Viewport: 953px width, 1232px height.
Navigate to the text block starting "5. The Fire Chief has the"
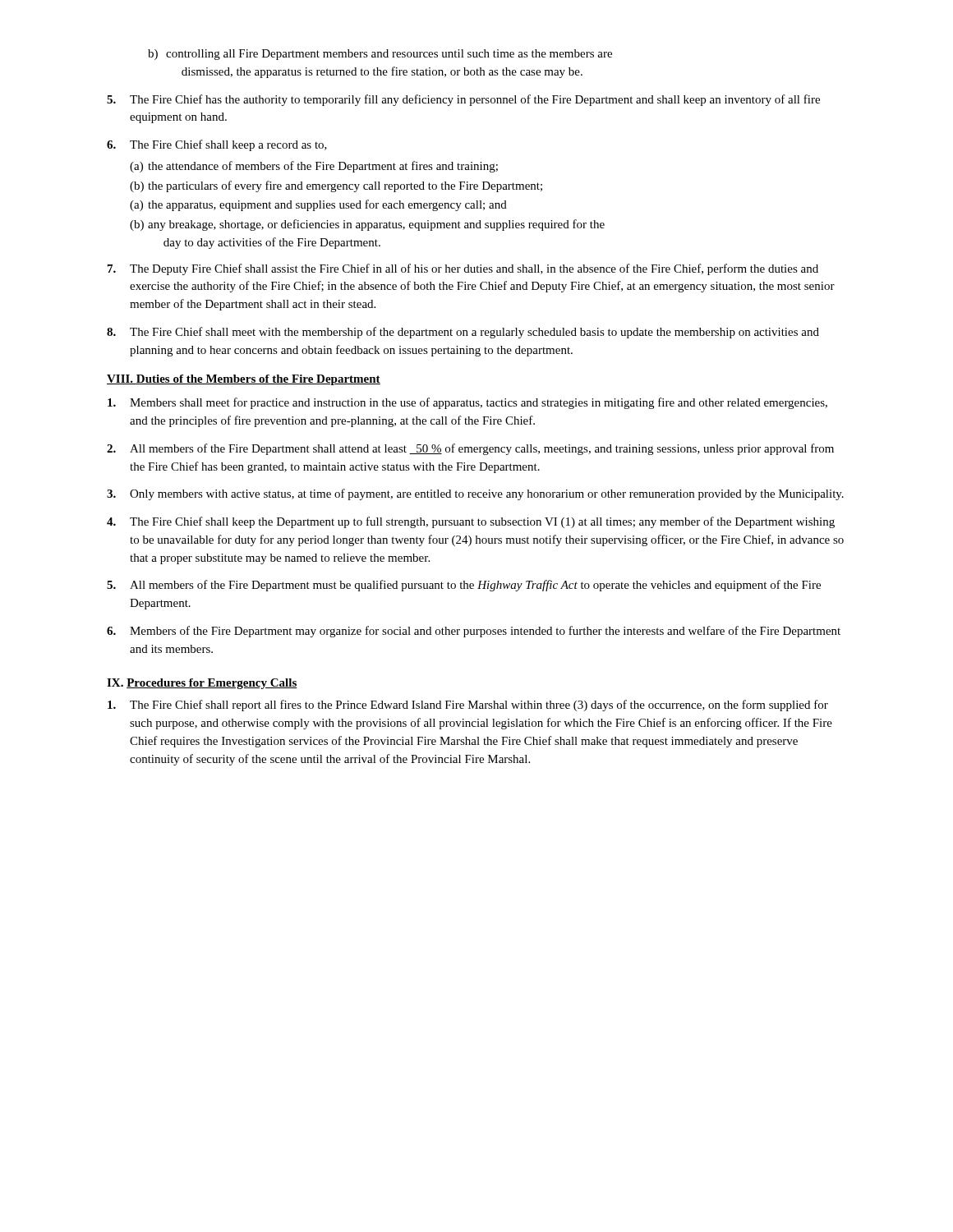click(476, 109)
